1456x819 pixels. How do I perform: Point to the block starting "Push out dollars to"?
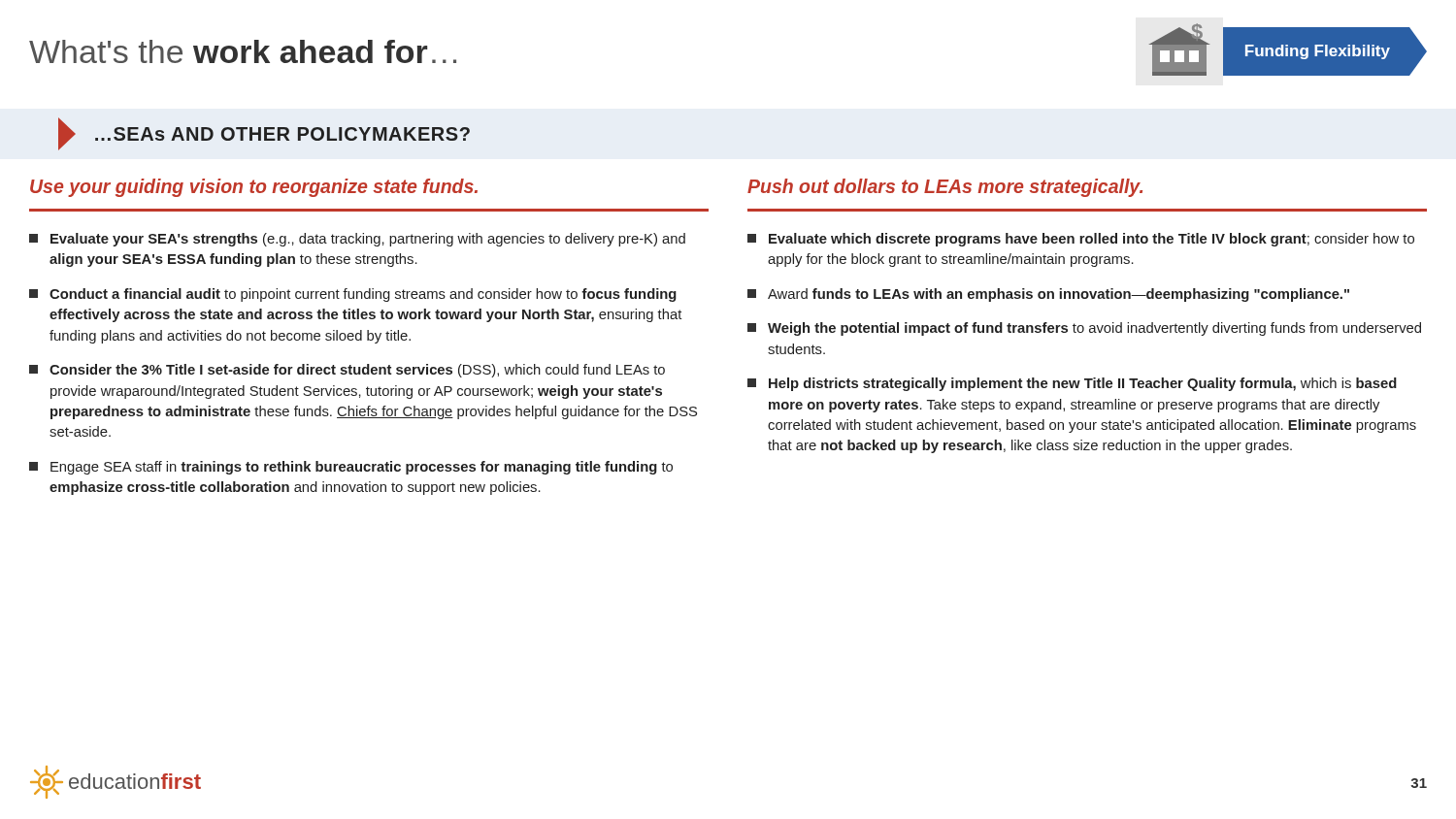[x=946, y=187]
